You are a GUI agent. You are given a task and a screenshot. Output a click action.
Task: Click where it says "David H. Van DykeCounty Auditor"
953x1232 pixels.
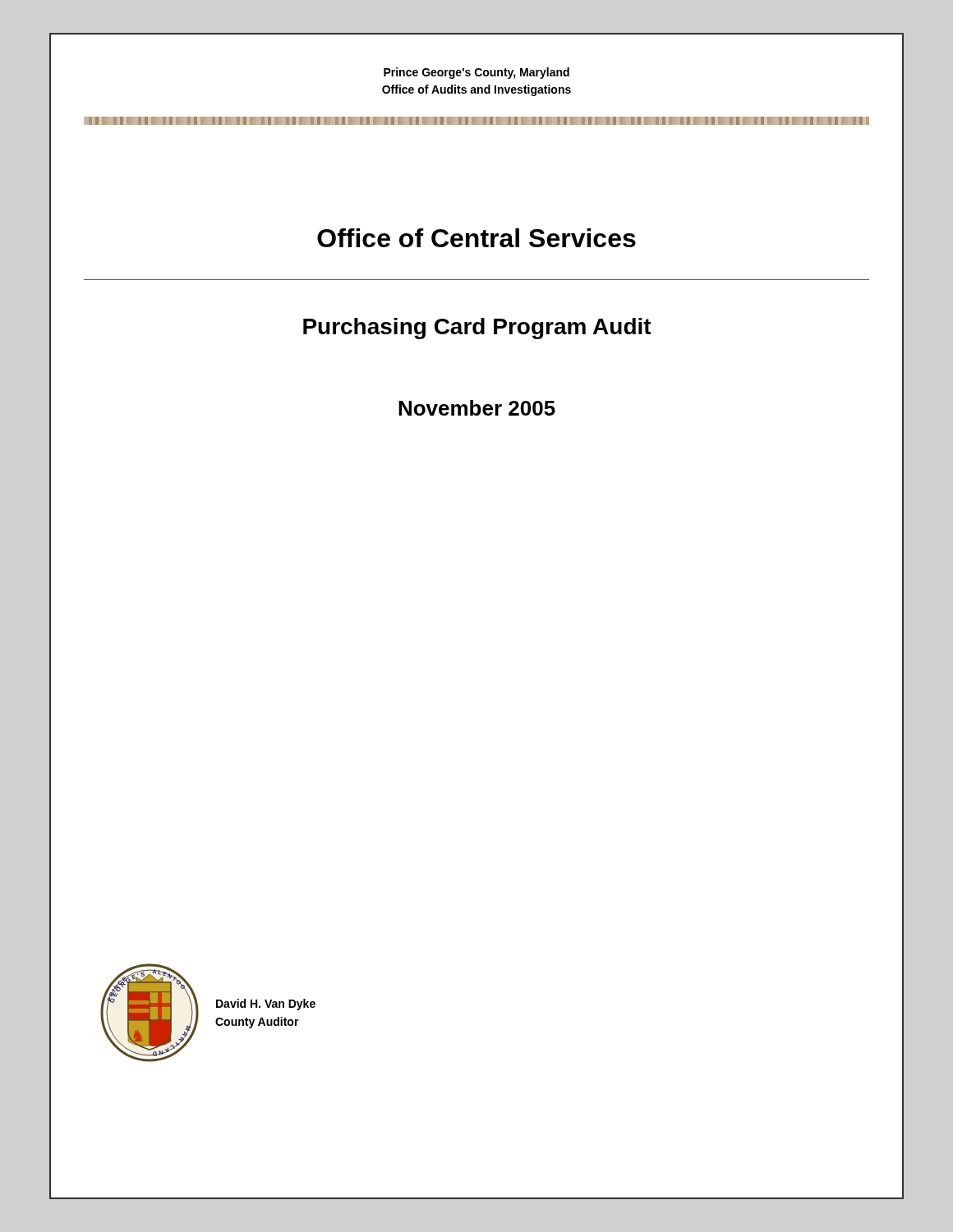click(265, 1013)
